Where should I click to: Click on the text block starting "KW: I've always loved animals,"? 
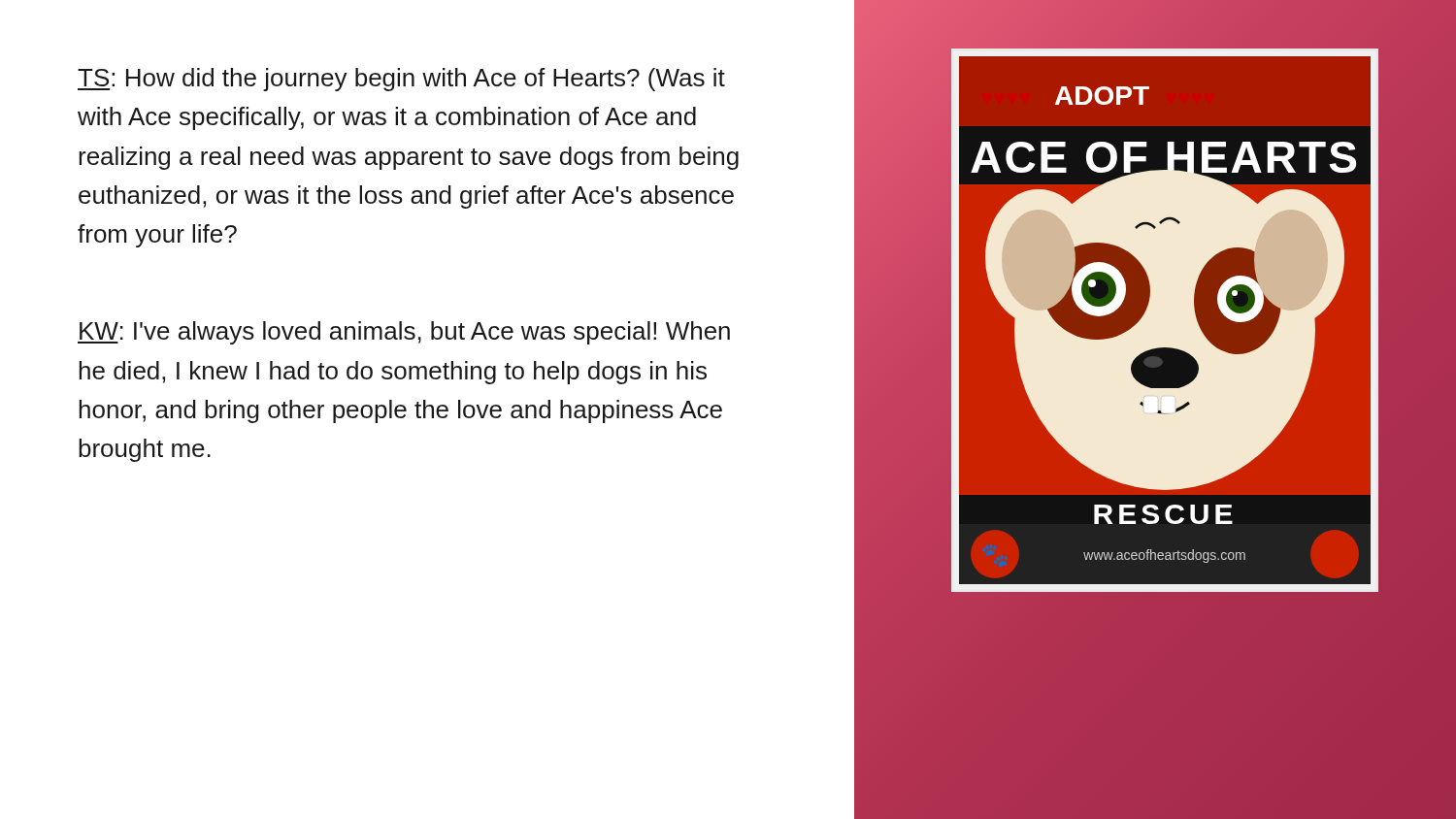tap(405, 390)
